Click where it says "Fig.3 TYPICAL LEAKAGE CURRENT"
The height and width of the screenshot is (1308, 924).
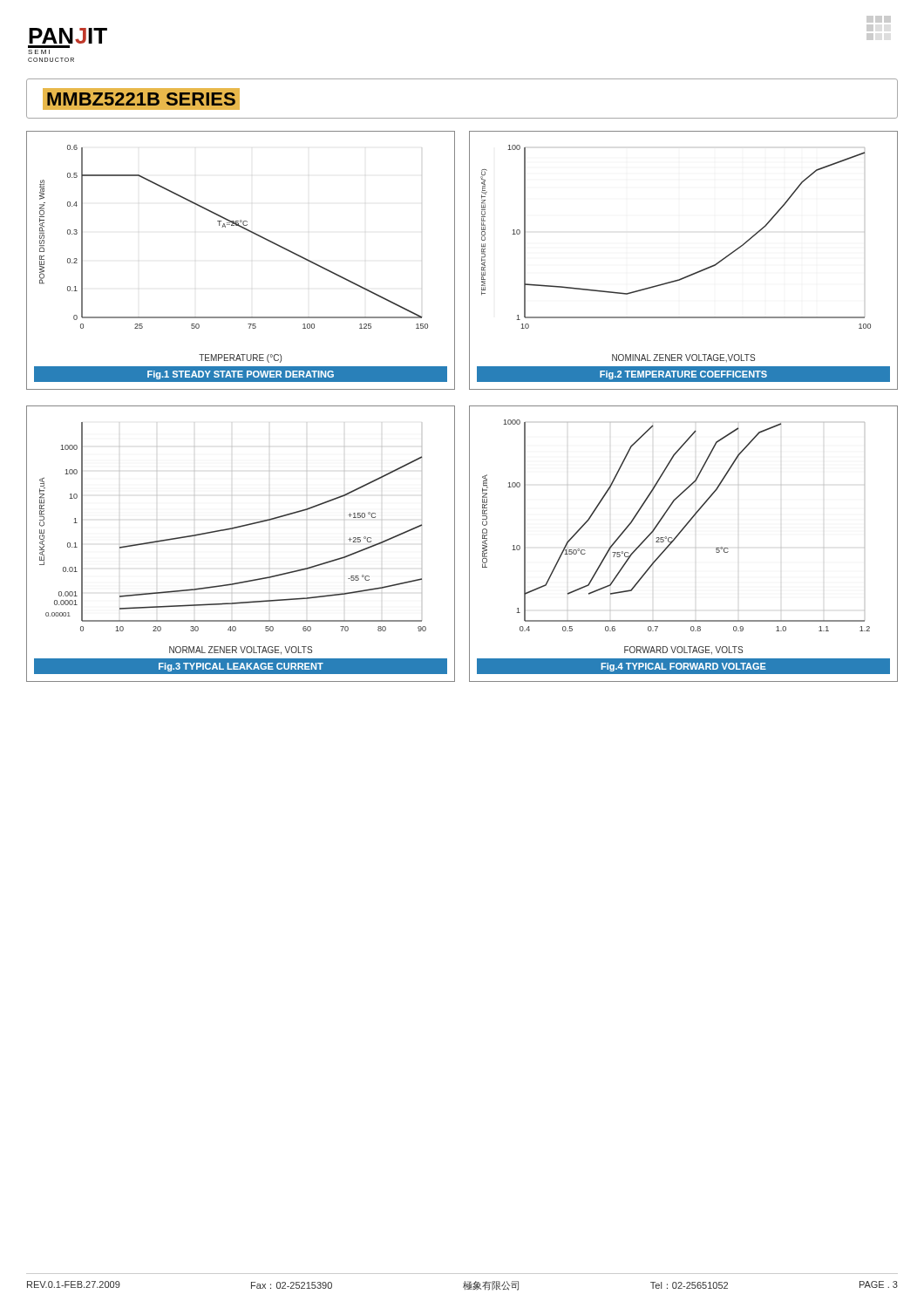coord(241,666)
